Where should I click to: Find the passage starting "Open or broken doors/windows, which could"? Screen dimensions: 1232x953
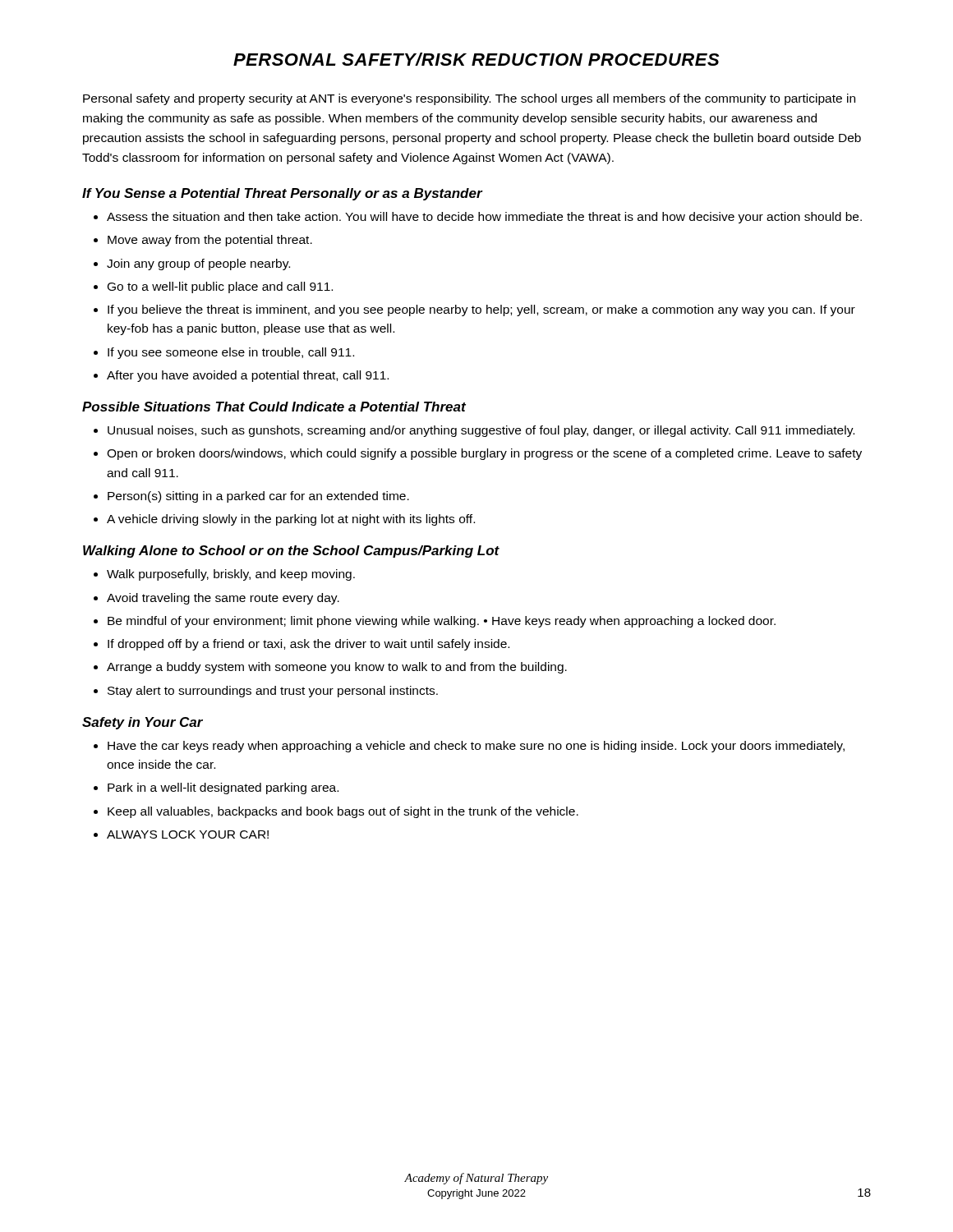point(484,463)
